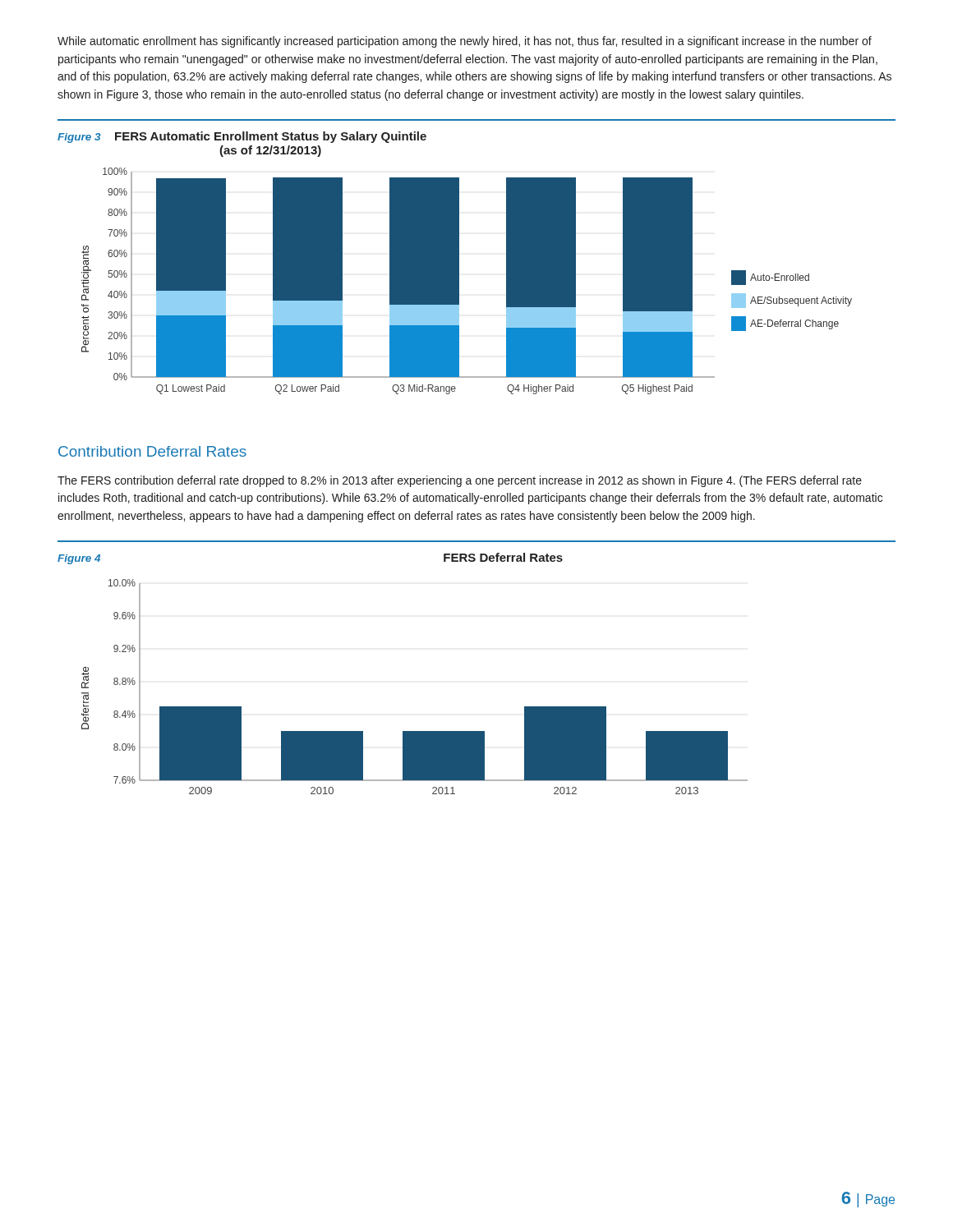Find the bar chart

tap(476, 675)
